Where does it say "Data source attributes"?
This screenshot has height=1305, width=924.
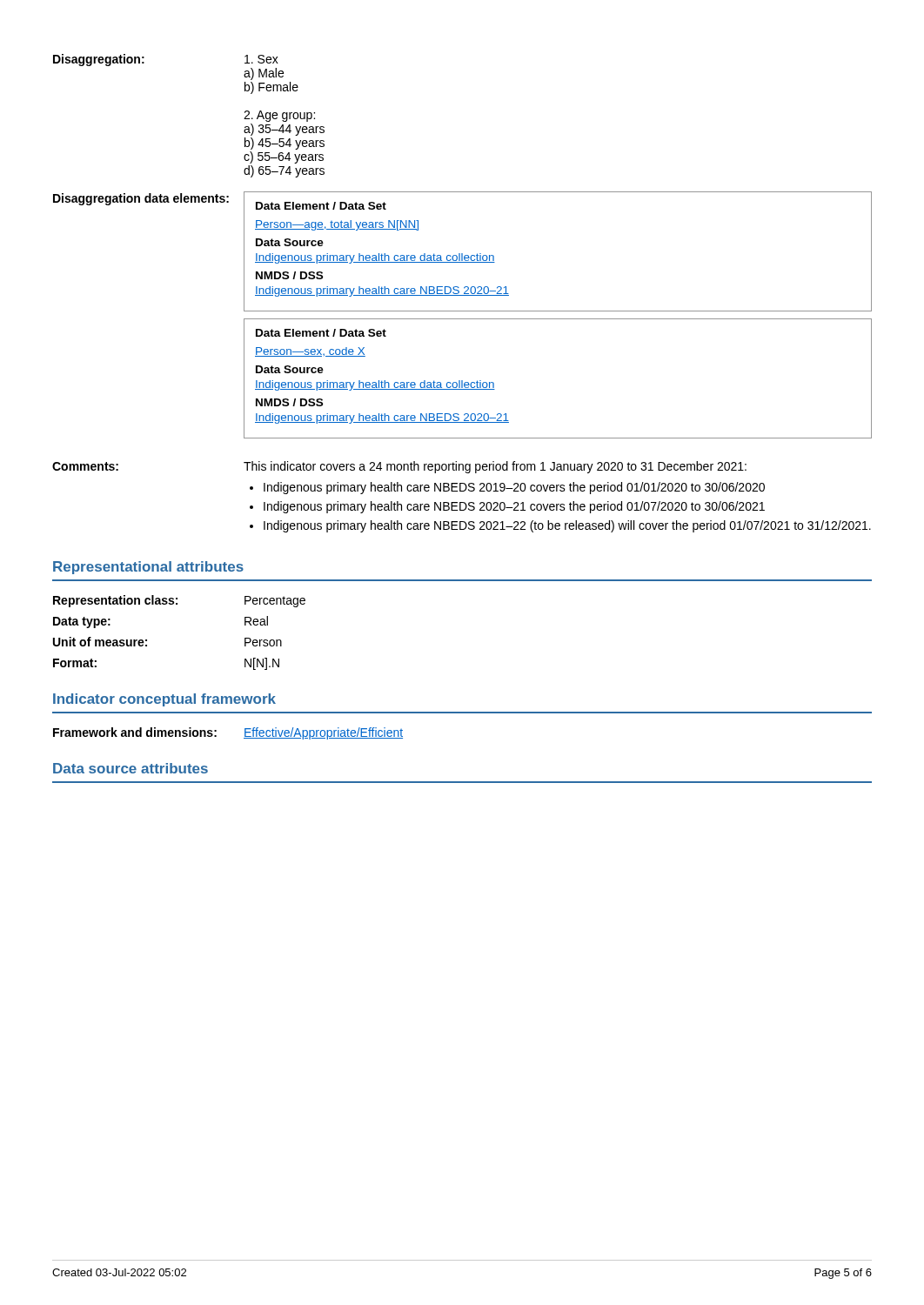pyautogui.click(x=130, y=769)
